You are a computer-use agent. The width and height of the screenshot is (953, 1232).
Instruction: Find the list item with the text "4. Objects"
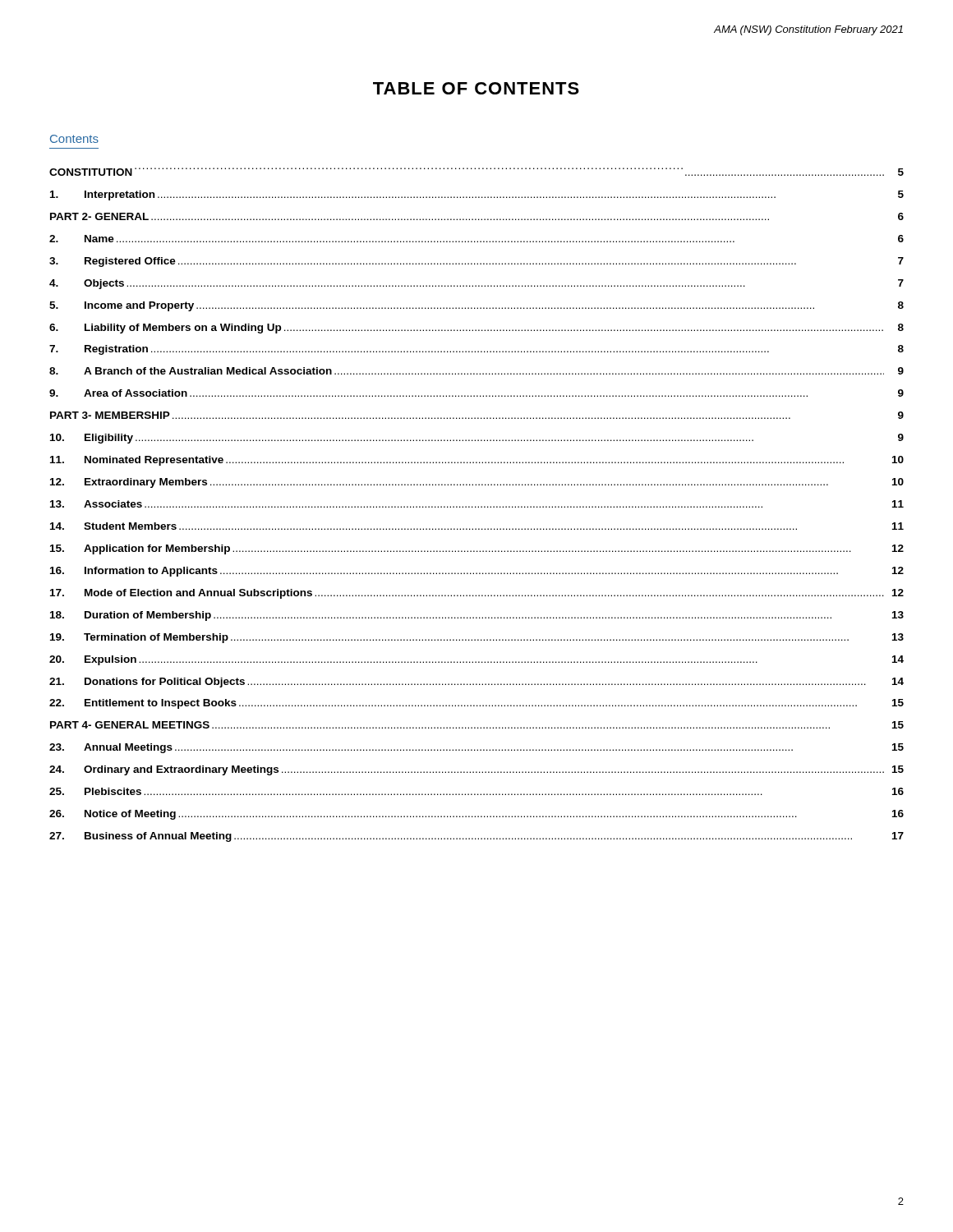[476, 284]
